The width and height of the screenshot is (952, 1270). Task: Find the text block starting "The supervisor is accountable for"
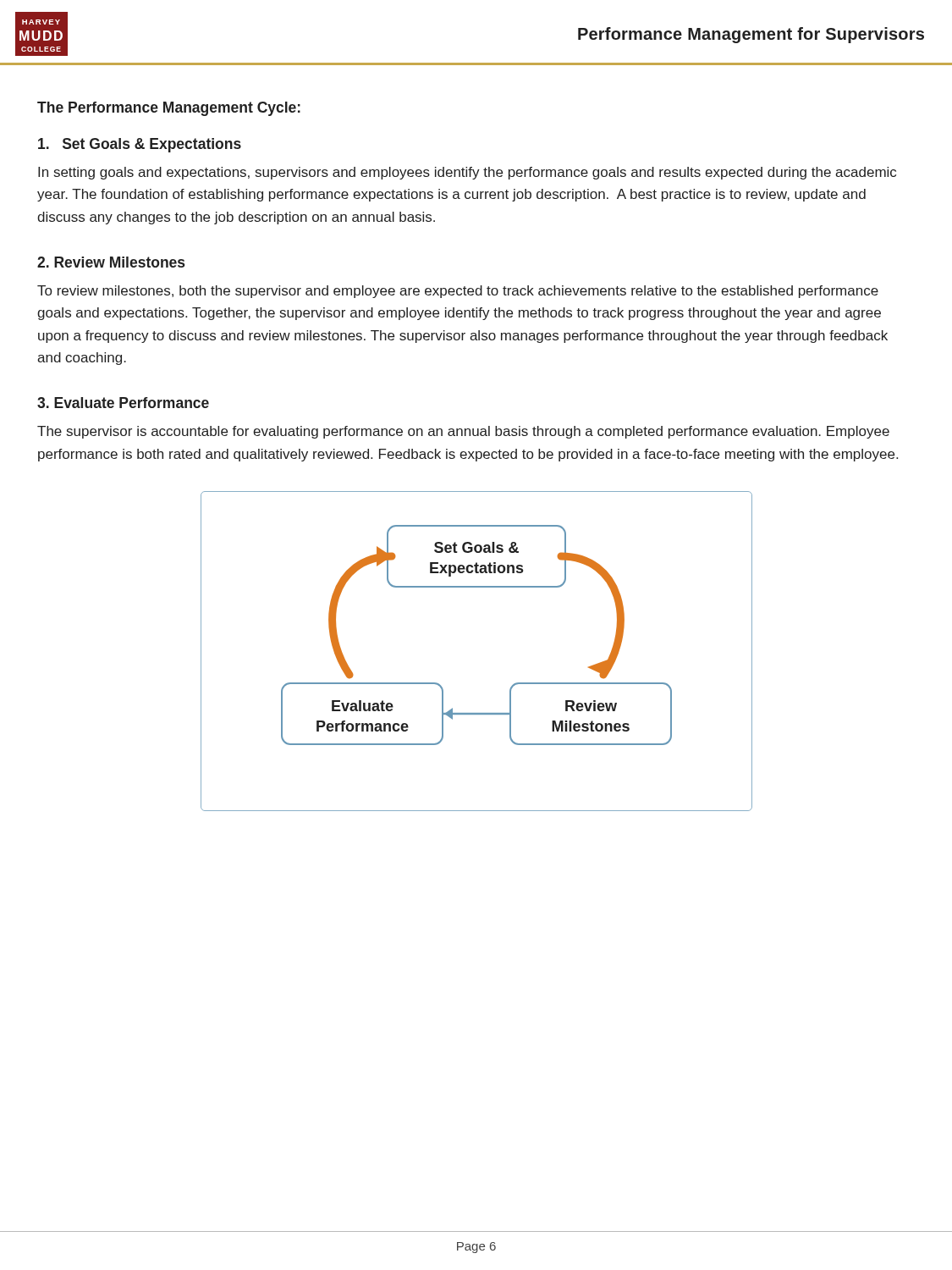point(468,443)
